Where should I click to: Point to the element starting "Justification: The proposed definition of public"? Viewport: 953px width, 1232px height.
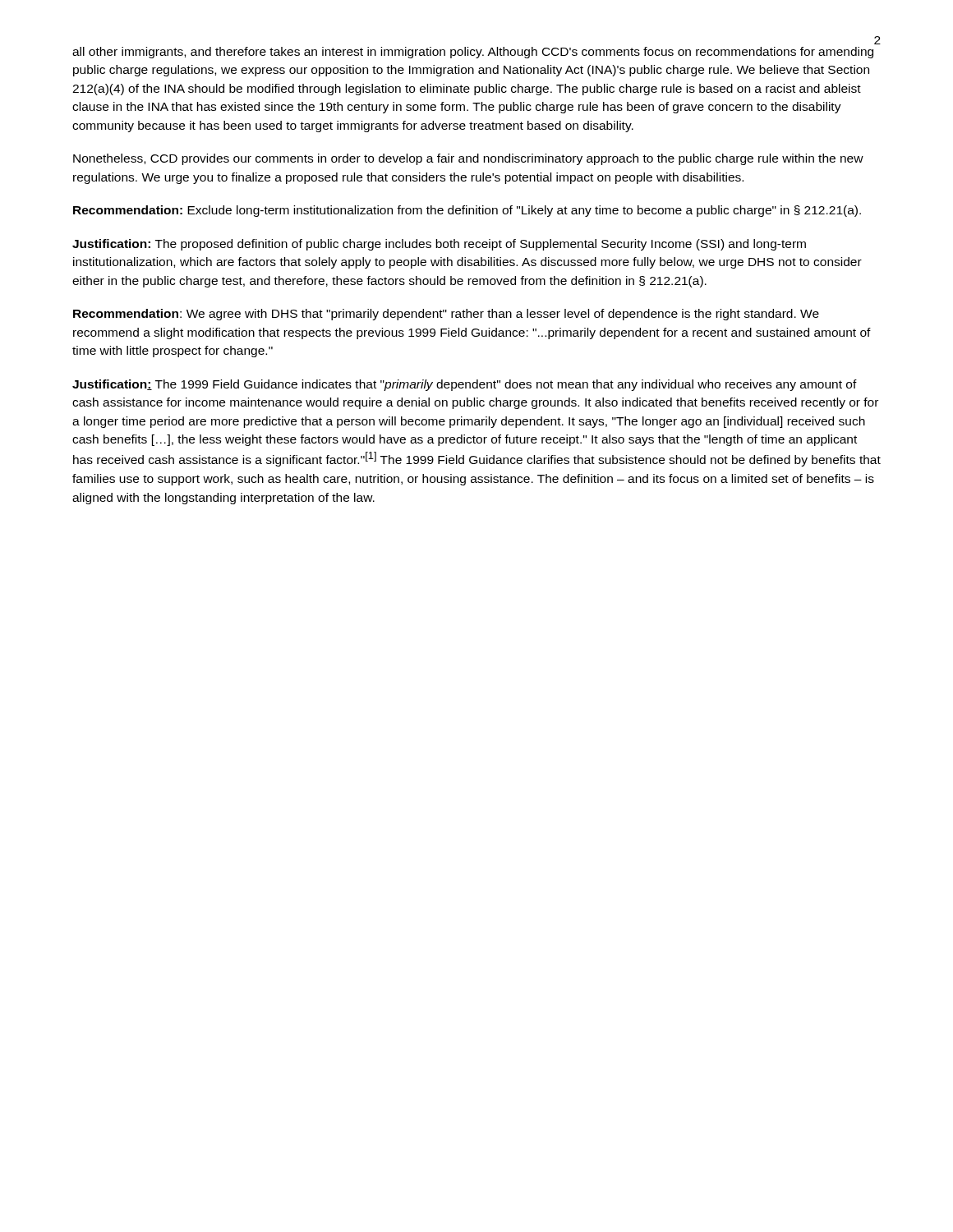467,262
